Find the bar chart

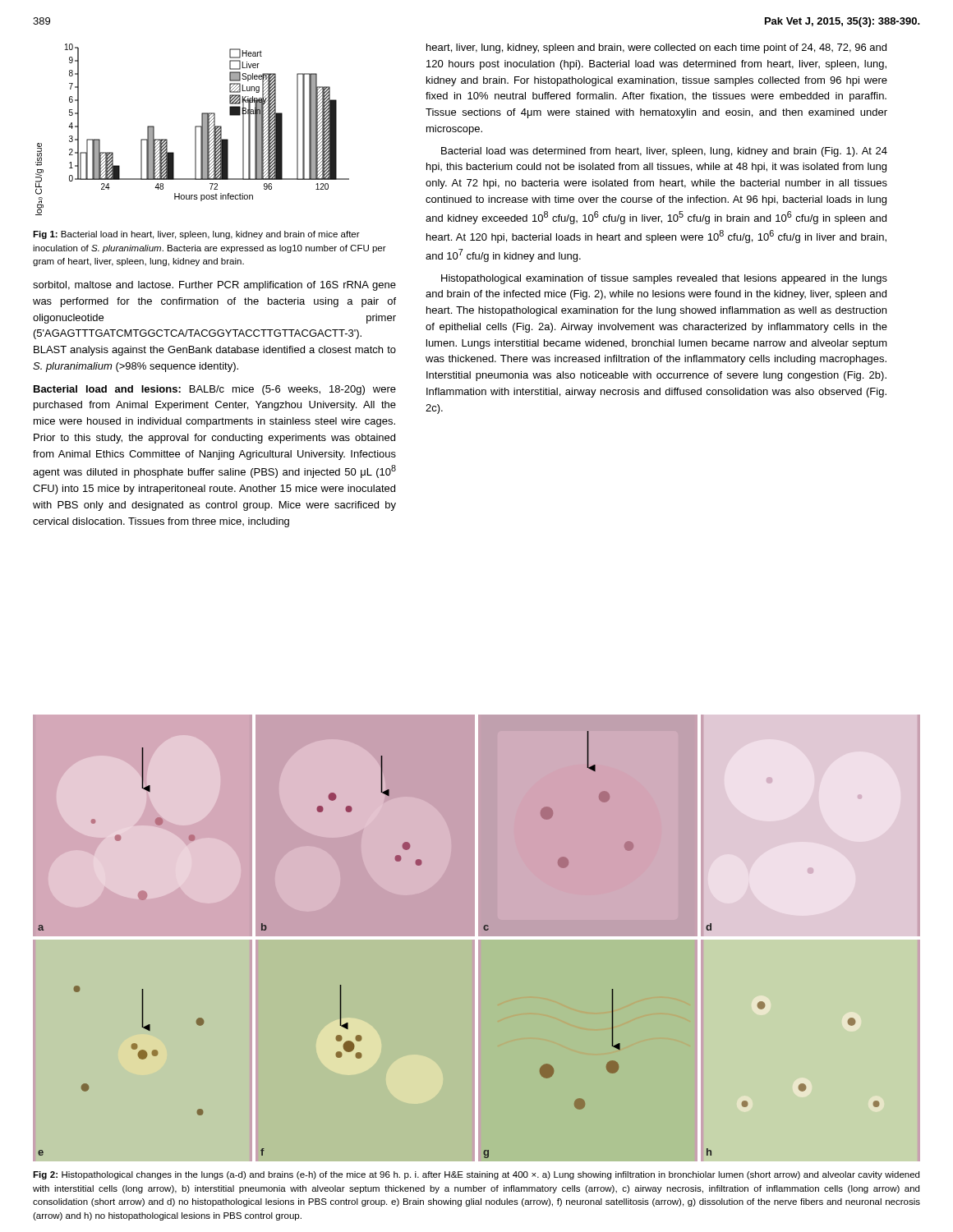(x=214, y=131)
